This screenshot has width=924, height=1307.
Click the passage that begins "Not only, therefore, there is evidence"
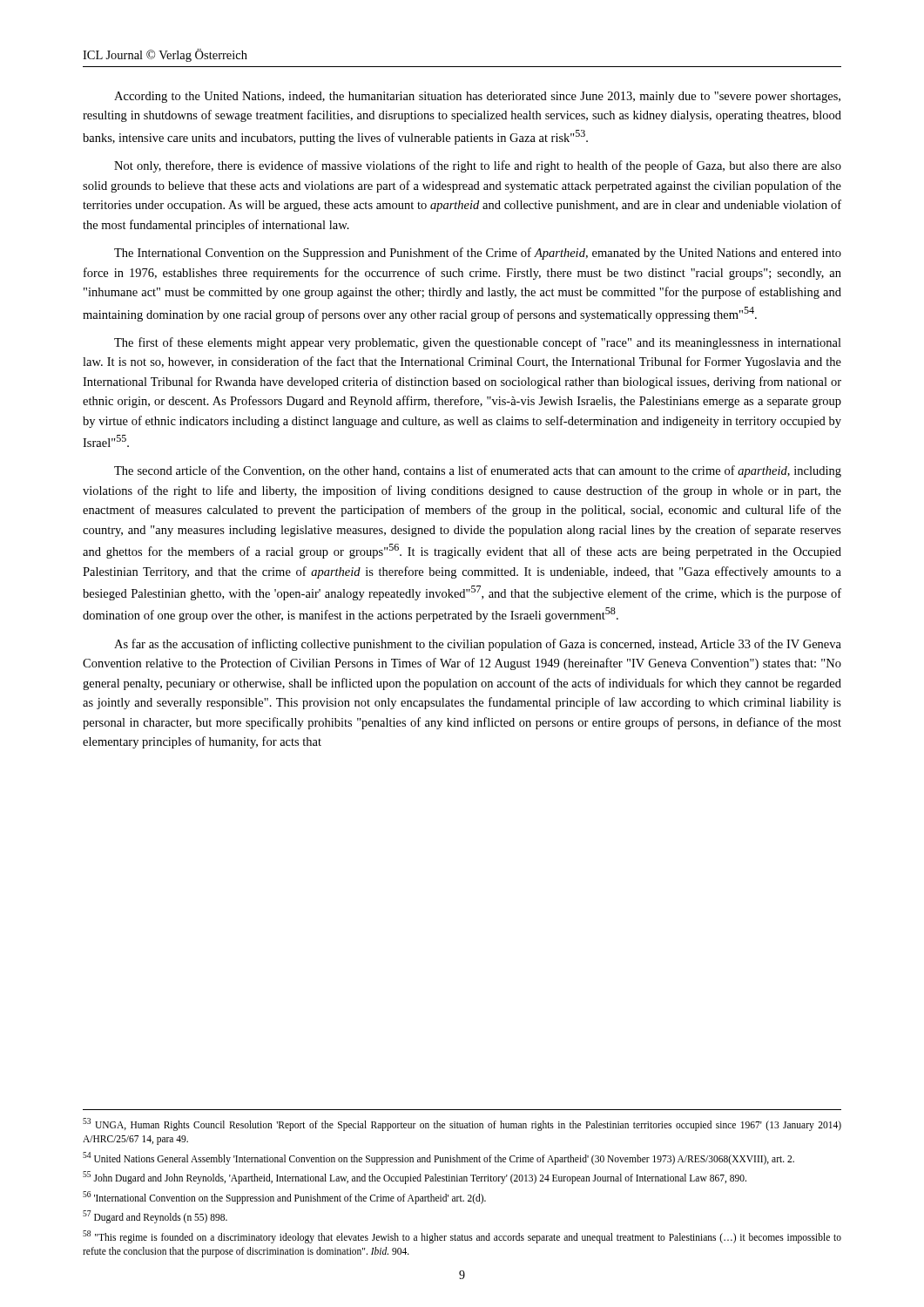click(462, 195)
